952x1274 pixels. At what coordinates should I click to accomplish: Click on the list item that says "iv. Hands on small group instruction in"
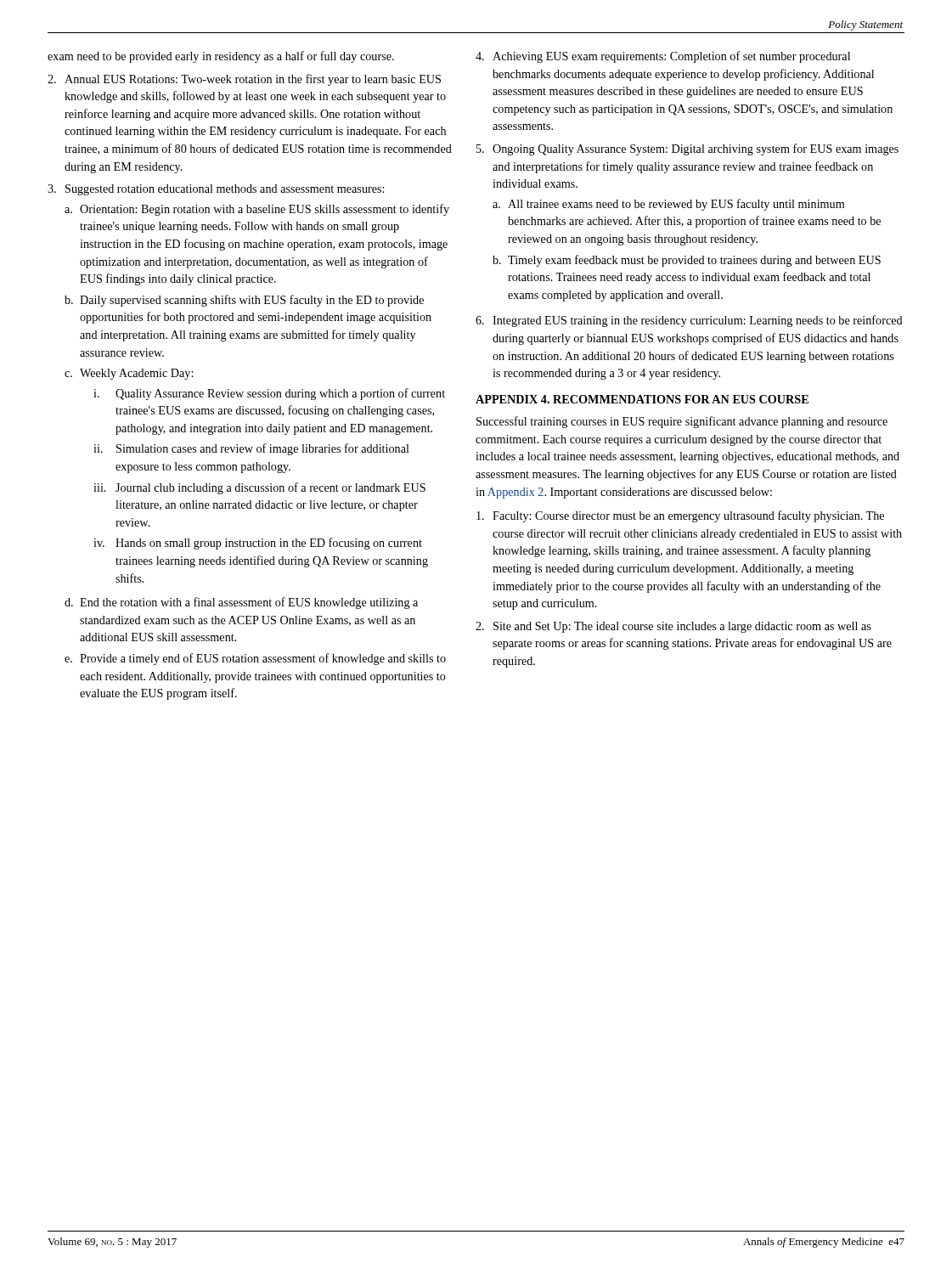click(x=273, y=561)
